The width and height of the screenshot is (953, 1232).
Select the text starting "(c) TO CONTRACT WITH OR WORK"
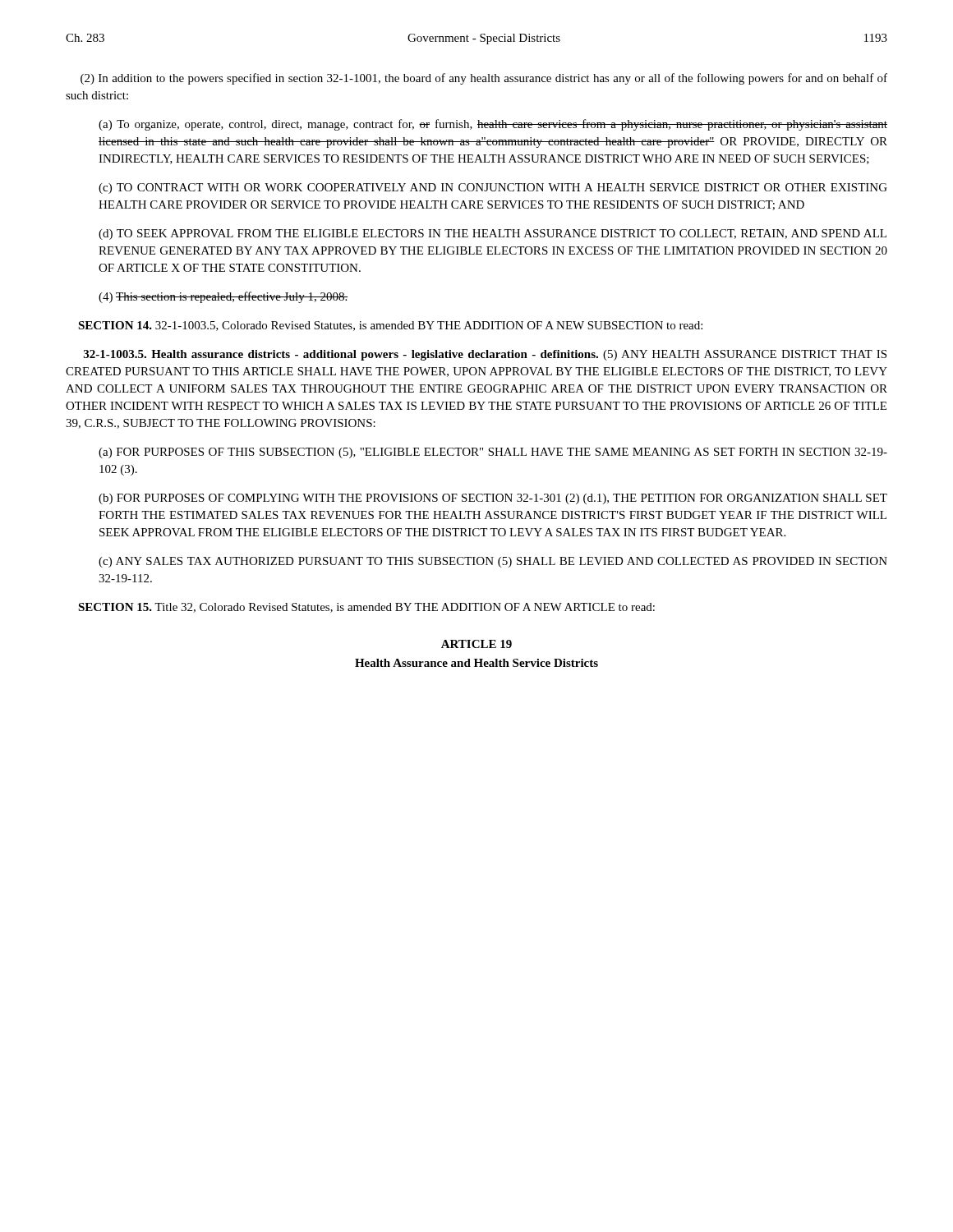493,196
